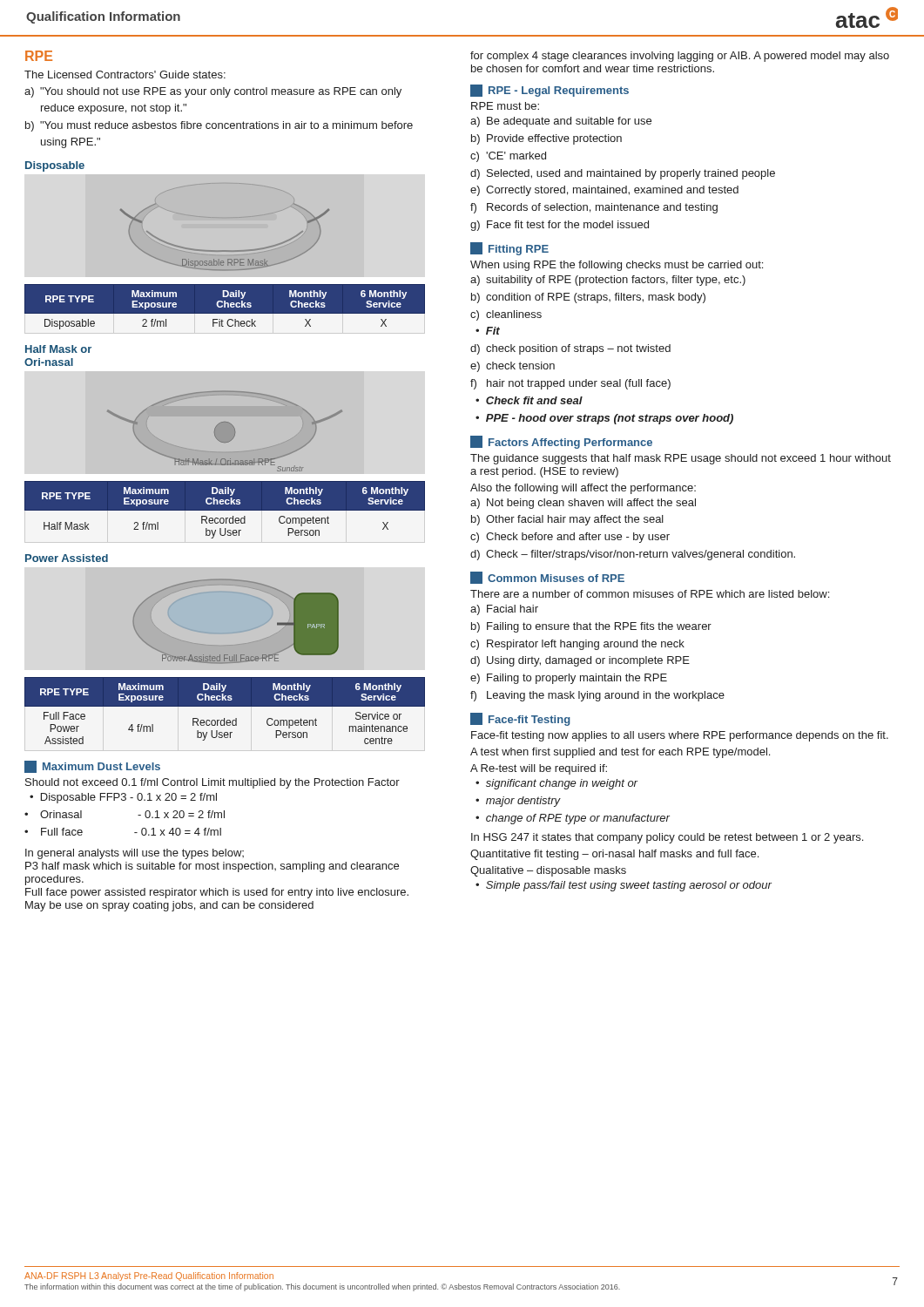Find the section header with the text "Maximum Dust Levels"

click(225, 767)
